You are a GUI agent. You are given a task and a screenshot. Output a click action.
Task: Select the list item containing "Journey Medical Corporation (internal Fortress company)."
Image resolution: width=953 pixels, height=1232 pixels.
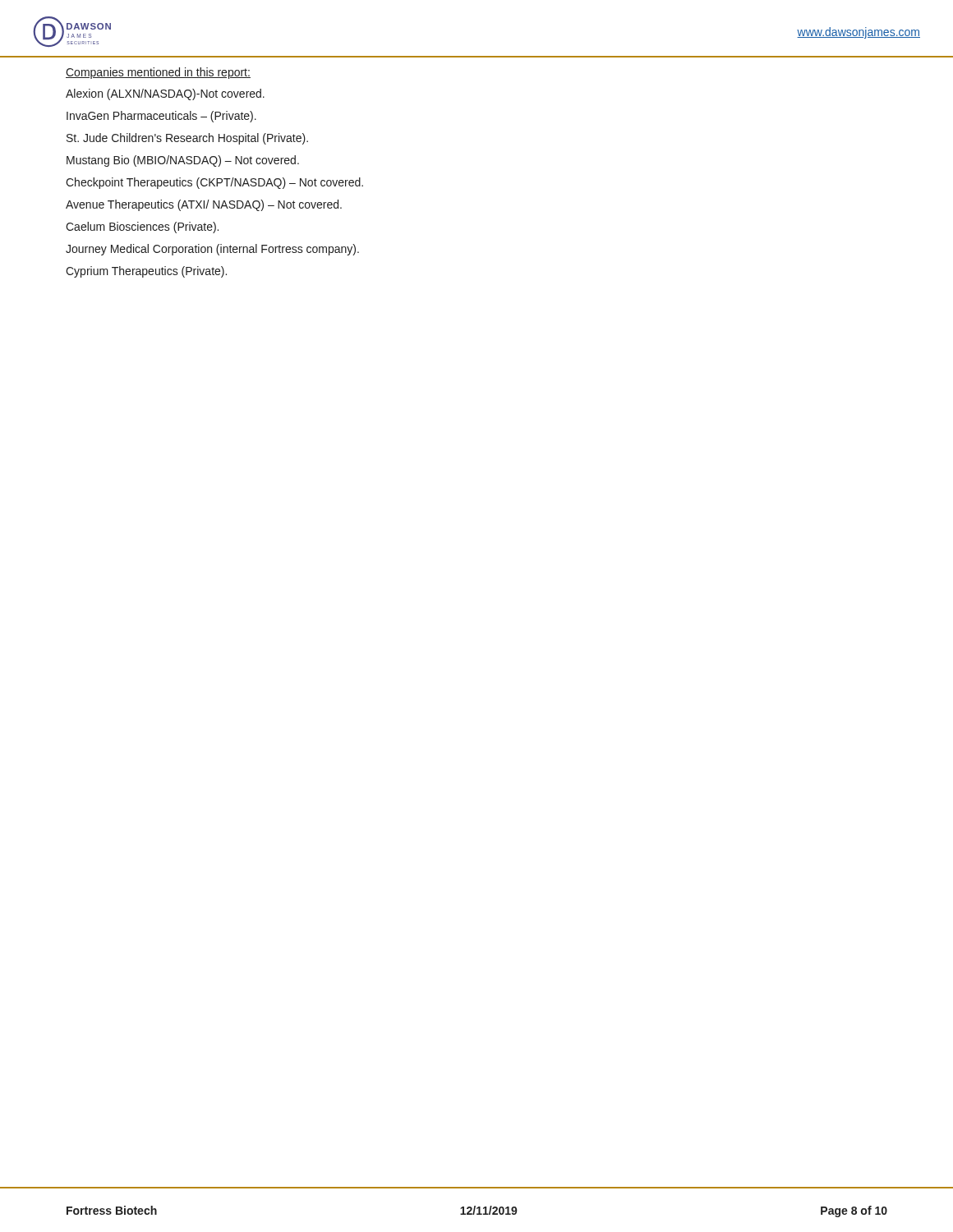pyautogui.click(x=213, y=249)
